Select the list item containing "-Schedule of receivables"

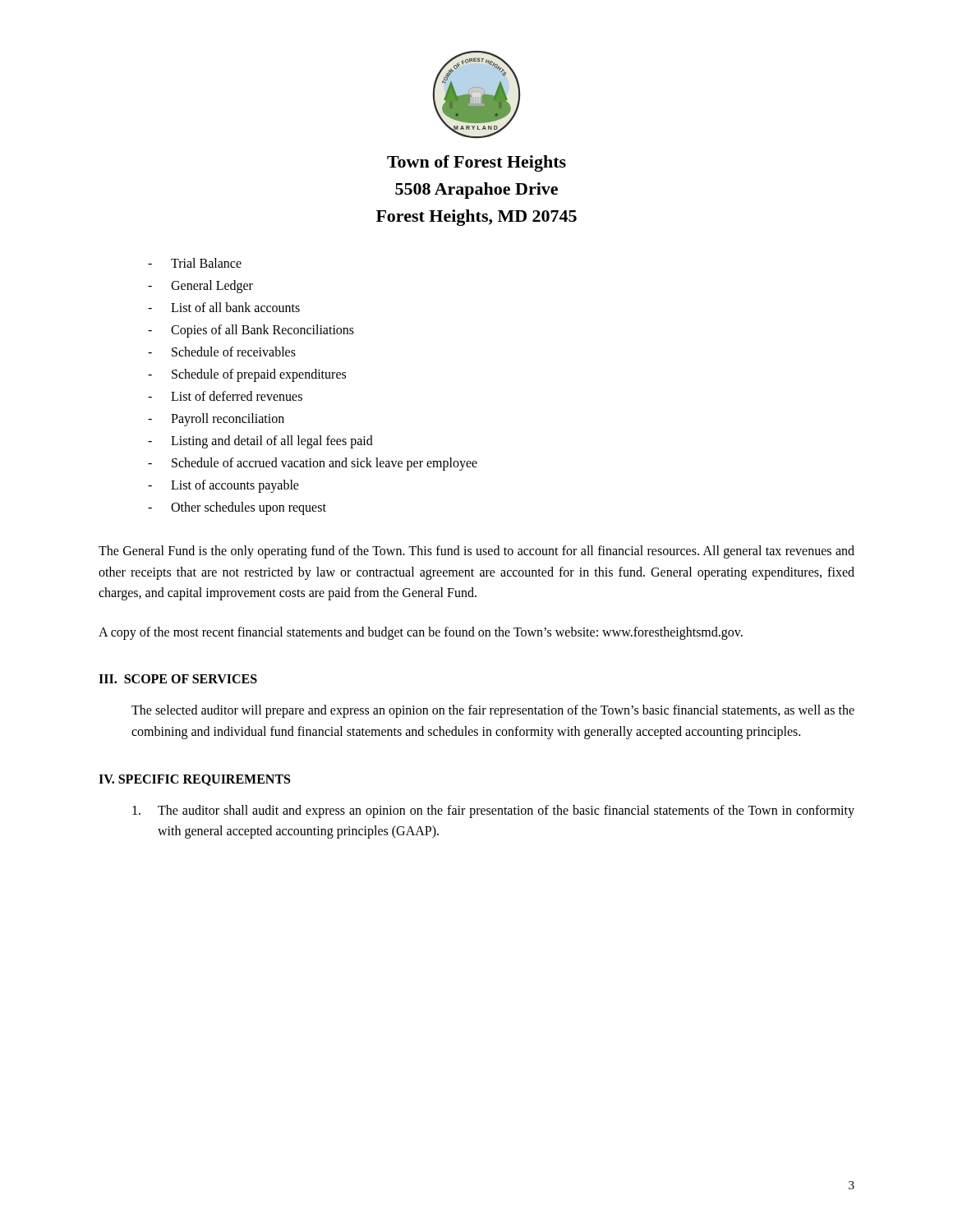tap(222, 352)
